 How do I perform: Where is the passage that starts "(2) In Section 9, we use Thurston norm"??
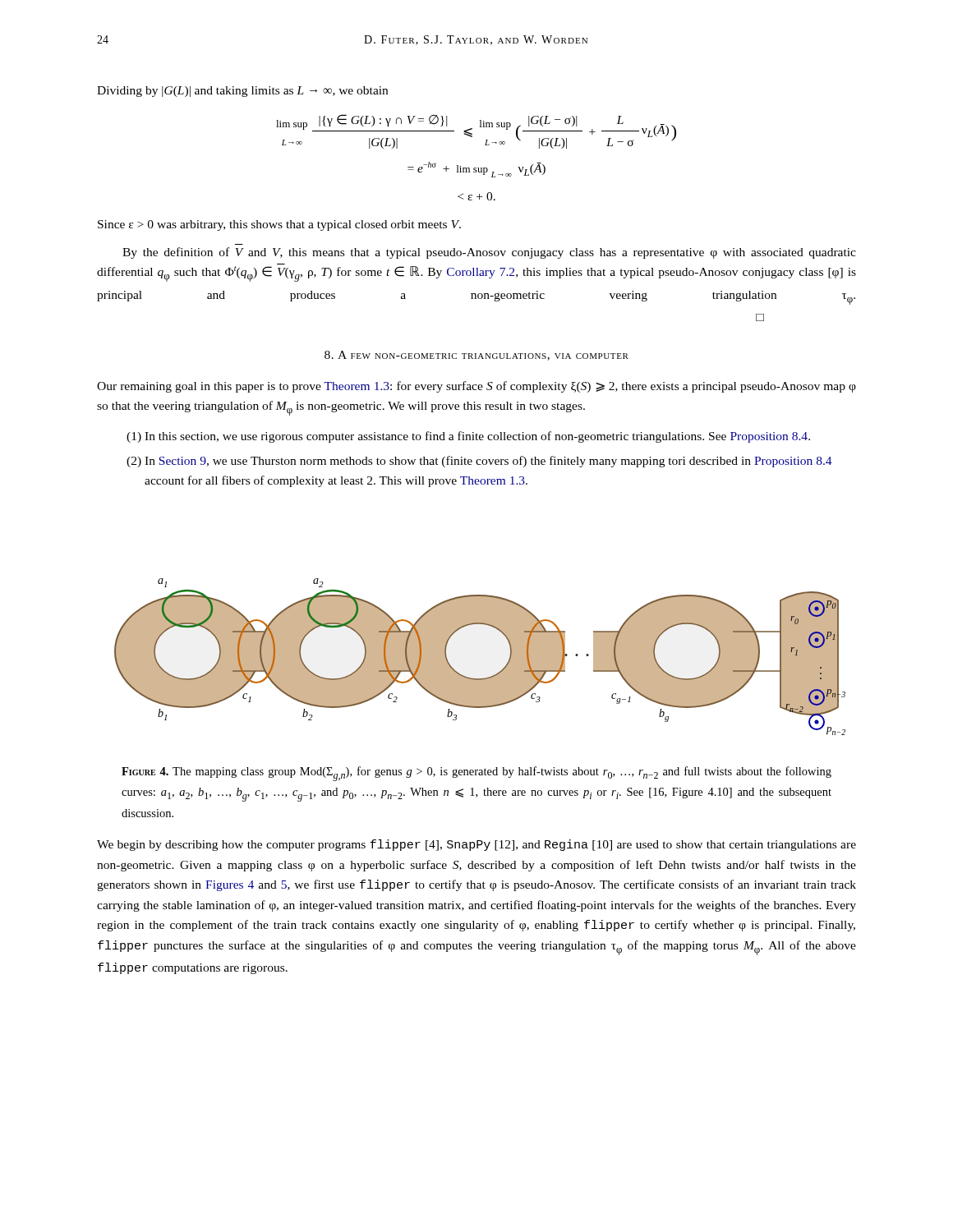pos(491,471)
